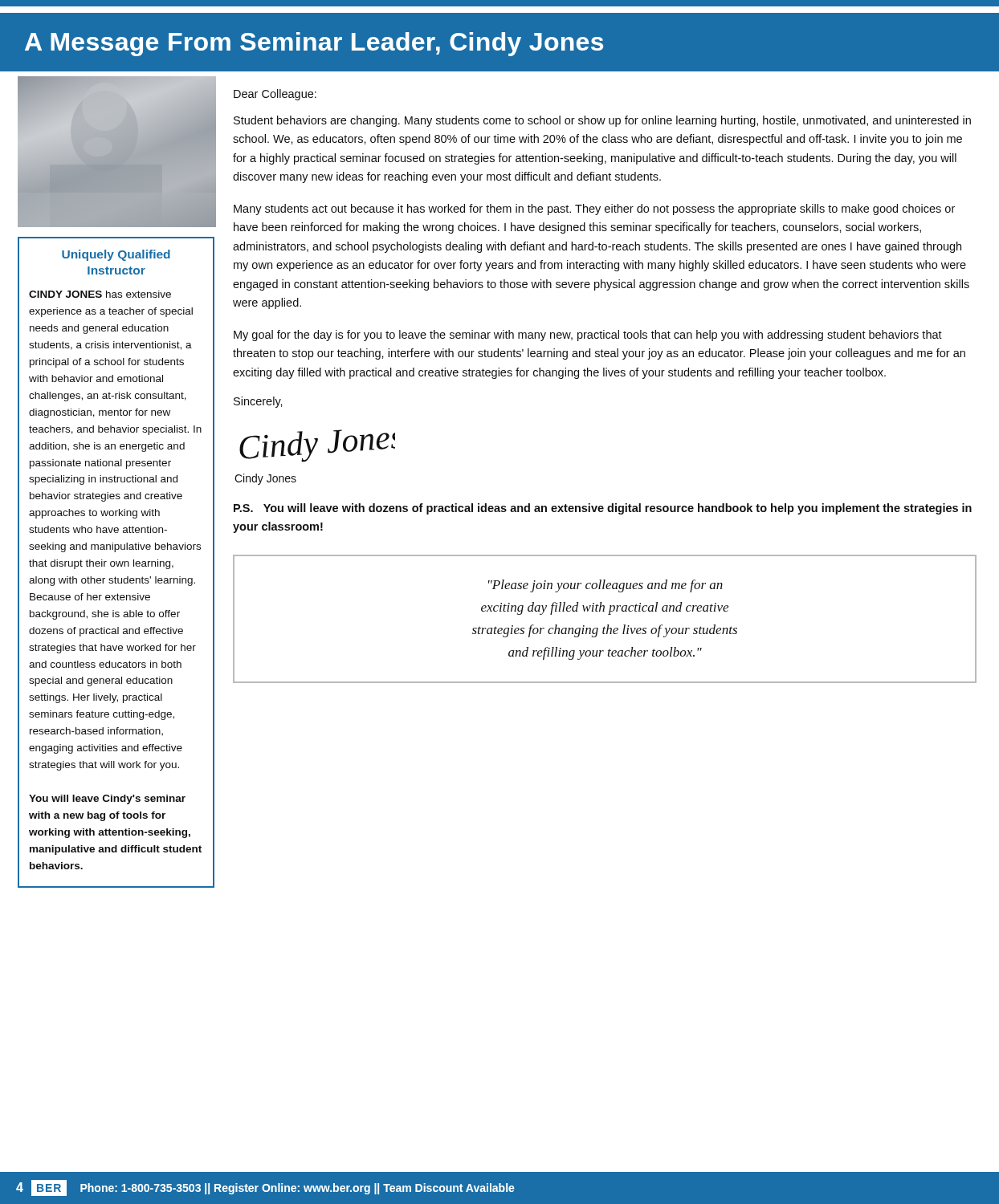Point to the block starting "My goal for the day is for you"
The width and height of the screenshot is (999, 1204).
(599, 353)
